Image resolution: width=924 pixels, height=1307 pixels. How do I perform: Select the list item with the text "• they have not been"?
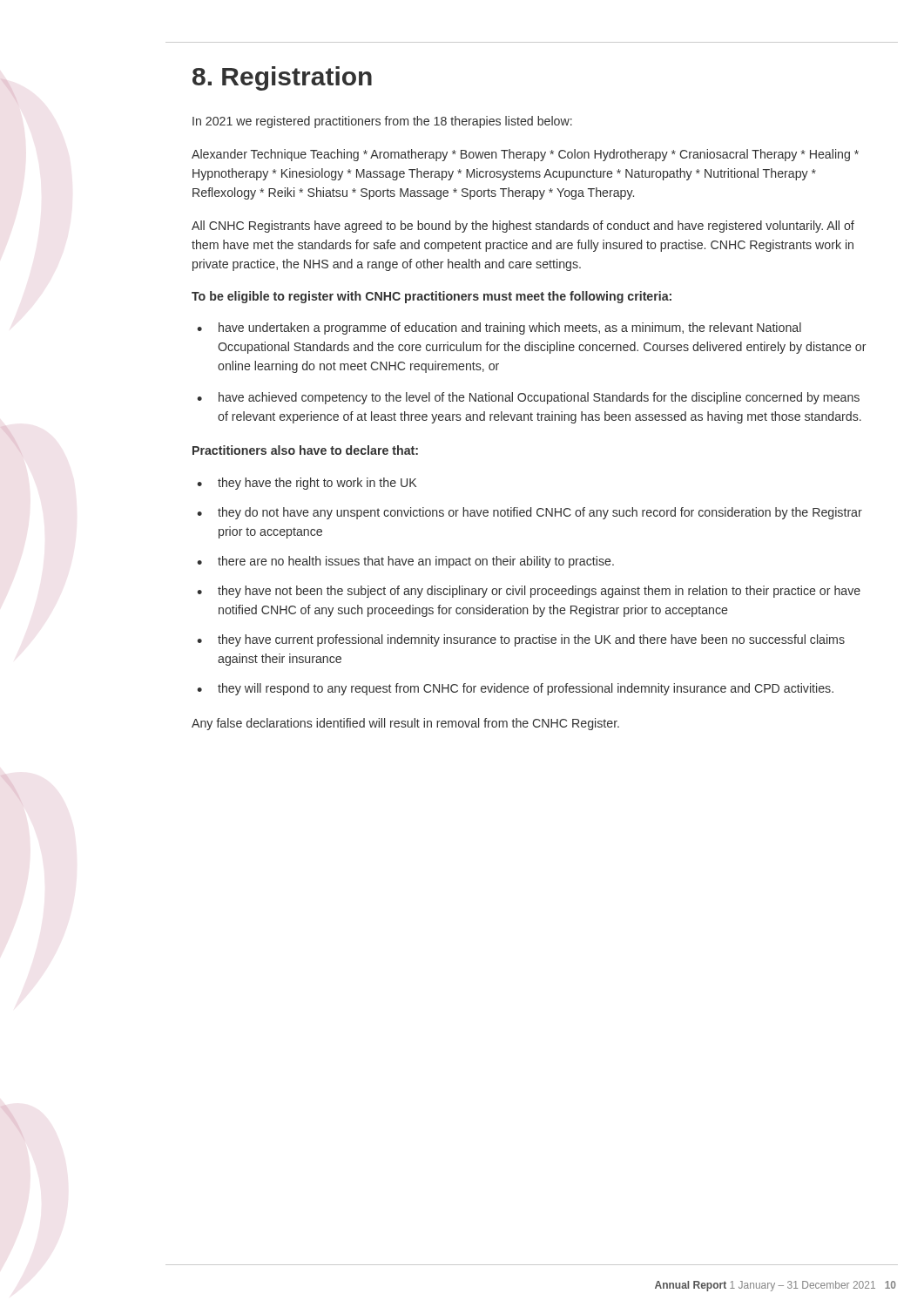[x=529, y=599]
